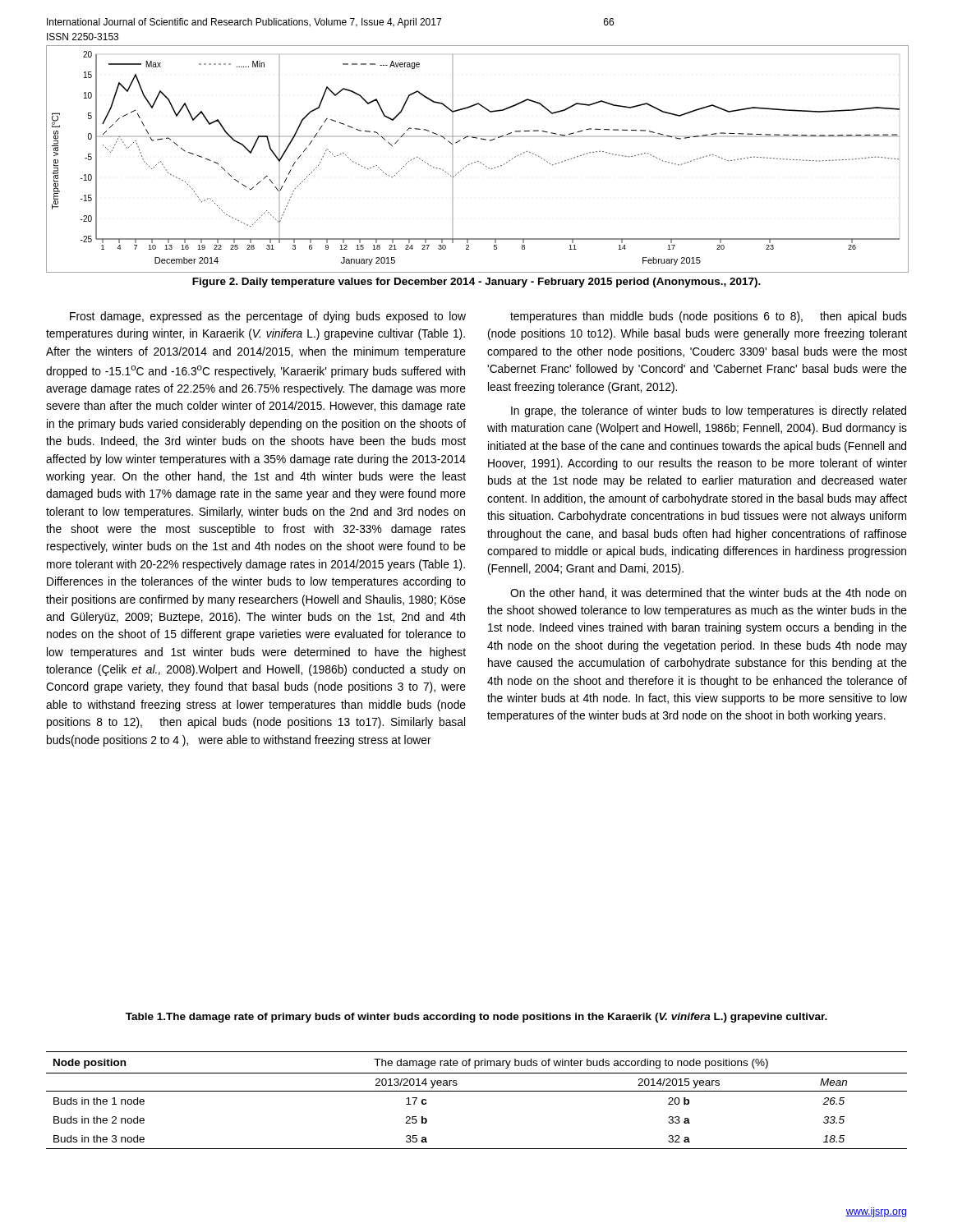The height and width of the screenshot is (1232, 953).
Task: Find the caption on this page that starts "Figure 2. Daily"
Action: coord(476,281)
